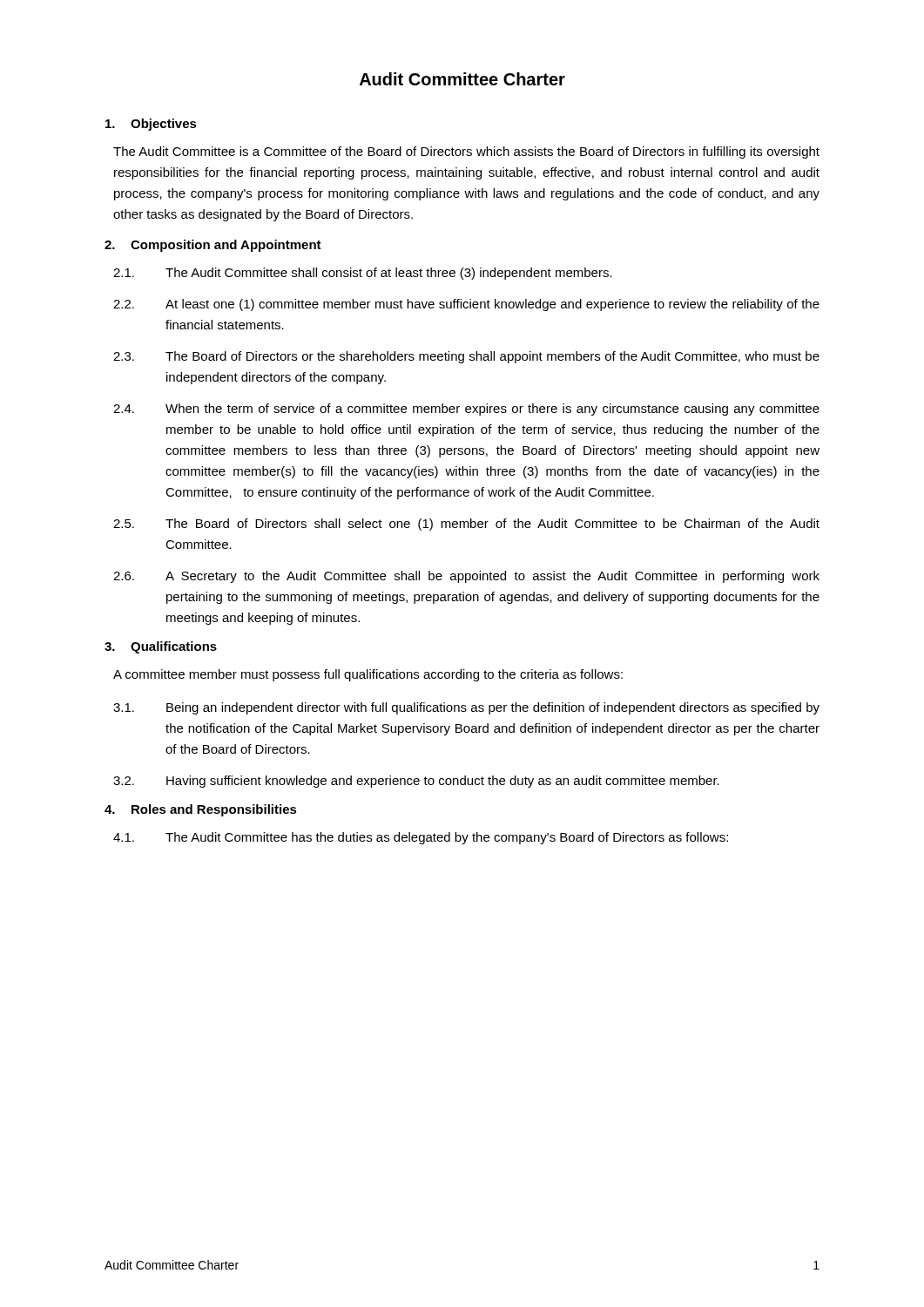Where is the passage that starts "The Audit Committee is a Committee"?
The image size is (924, 1307).
point(466,183)
